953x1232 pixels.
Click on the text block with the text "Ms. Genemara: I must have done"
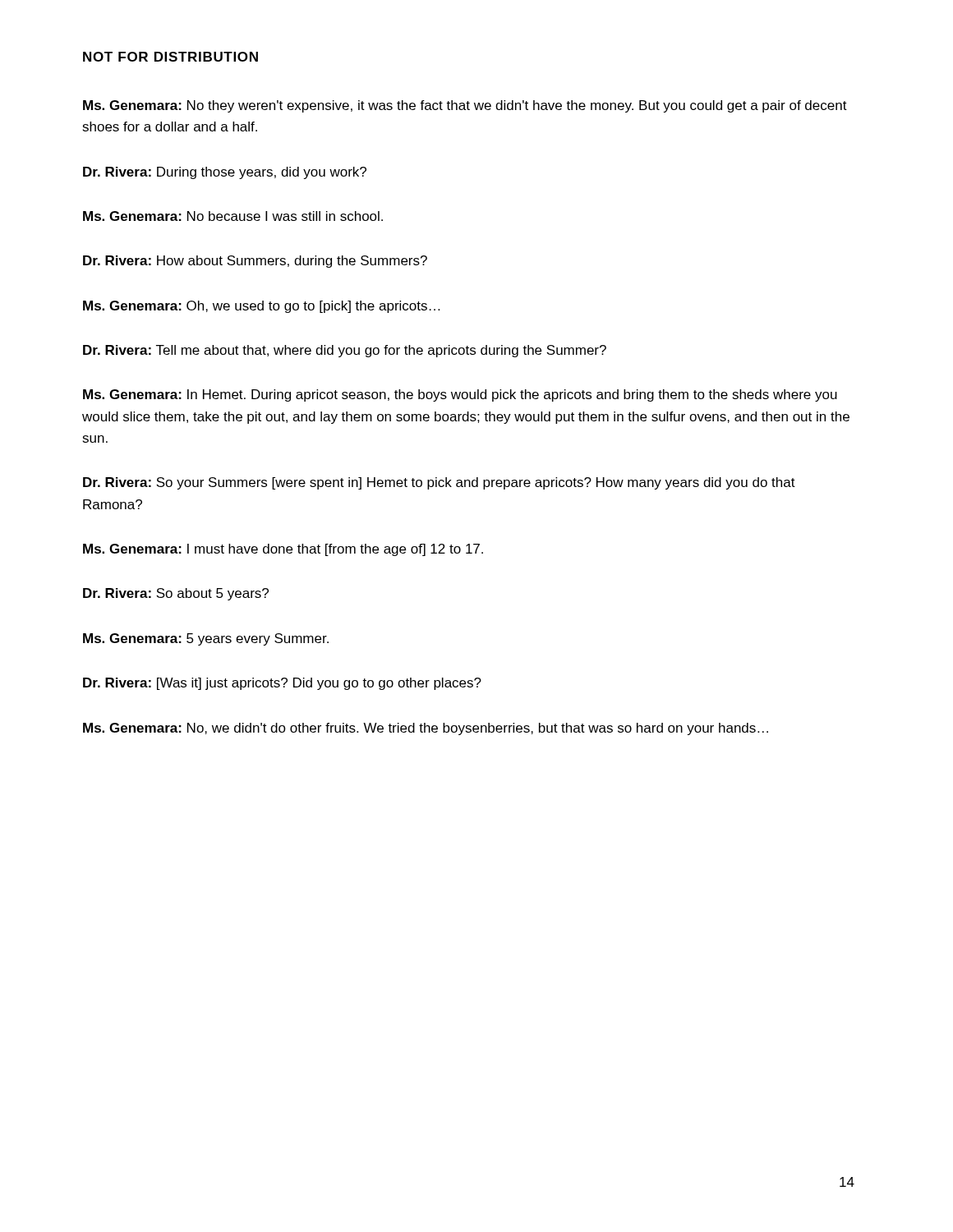(x=283, y=549)
